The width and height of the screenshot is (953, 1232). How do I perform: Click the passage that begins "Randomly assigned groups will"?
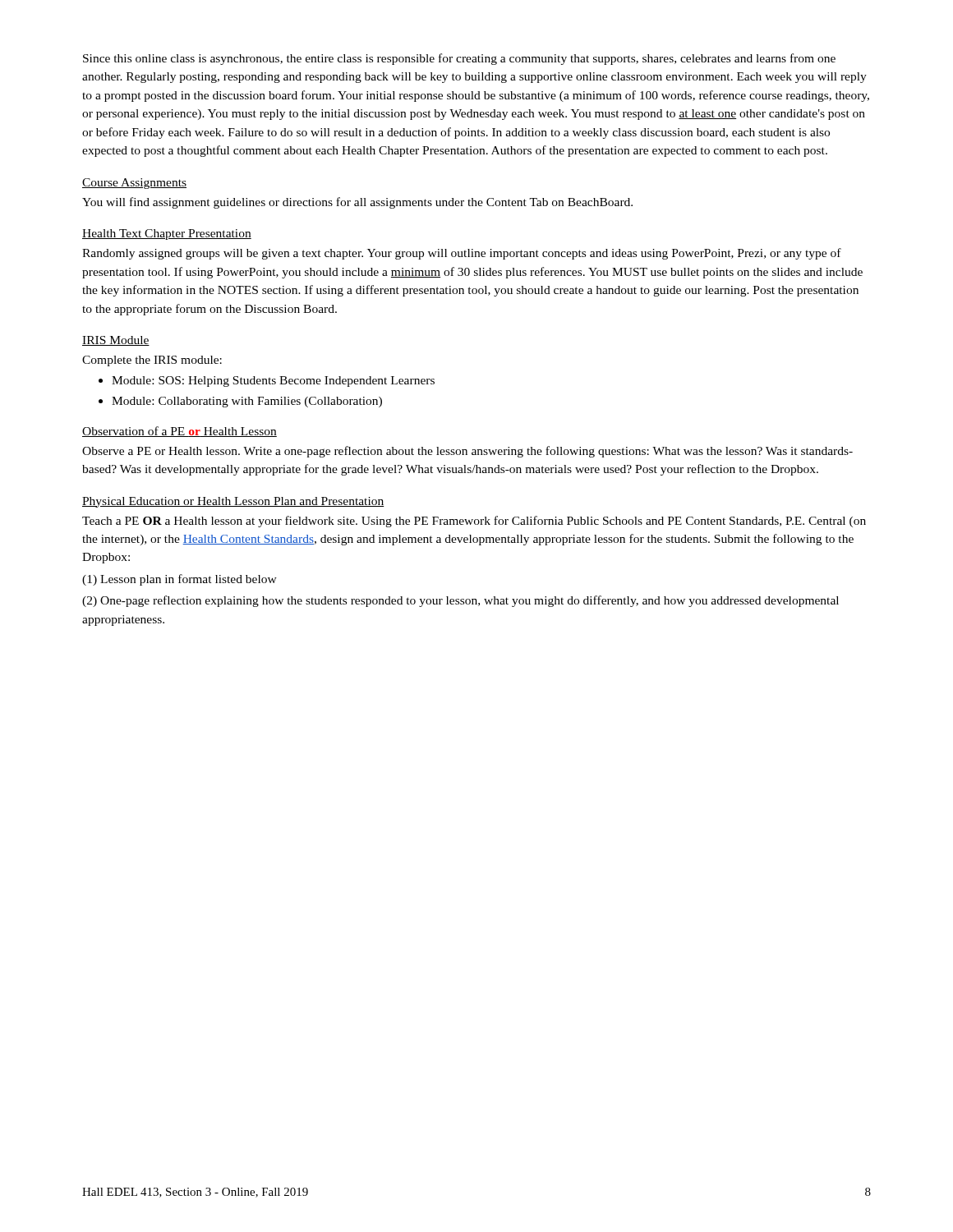(476, 281)
